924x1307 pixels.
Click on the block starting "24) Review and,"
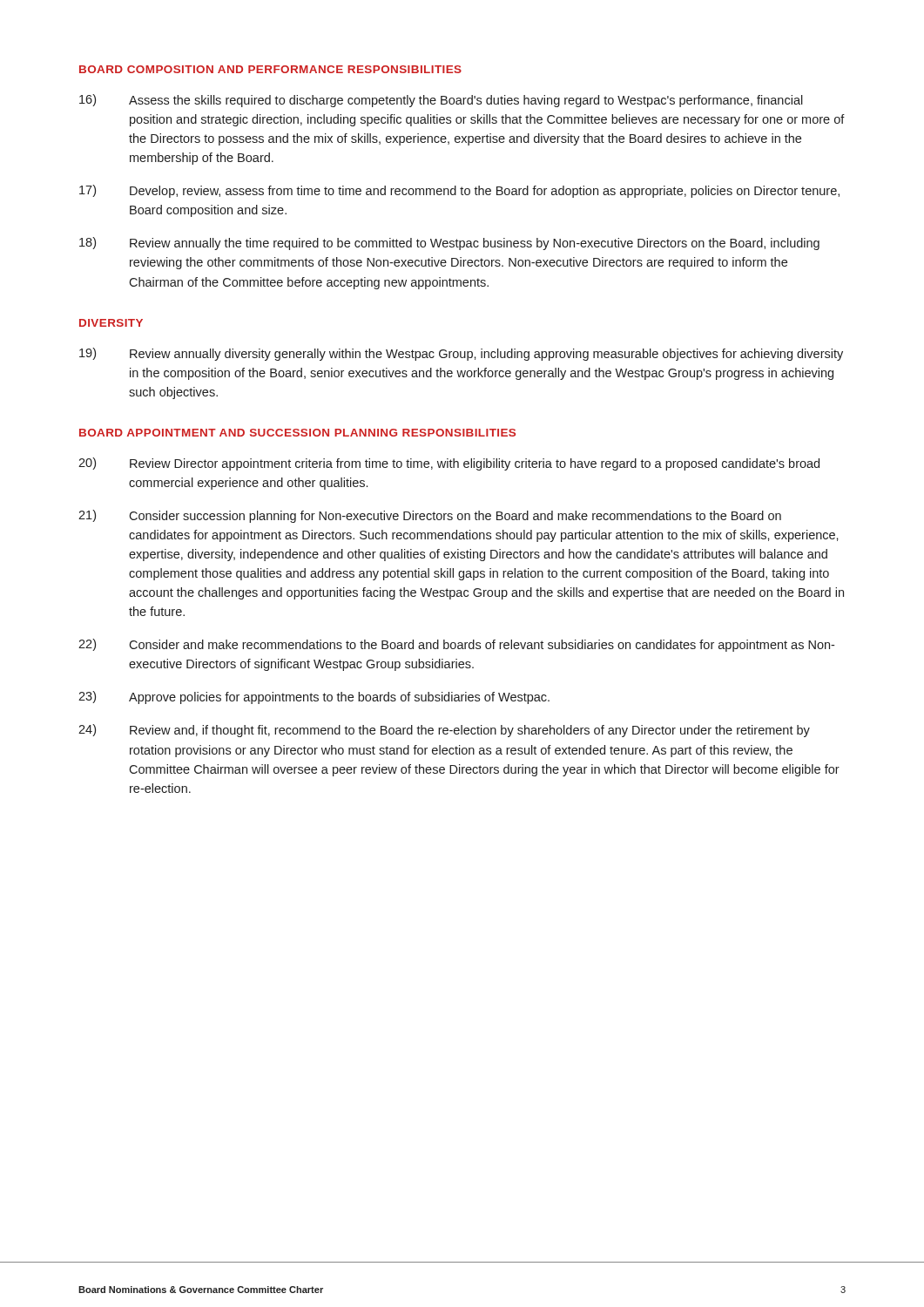point(462,759)
